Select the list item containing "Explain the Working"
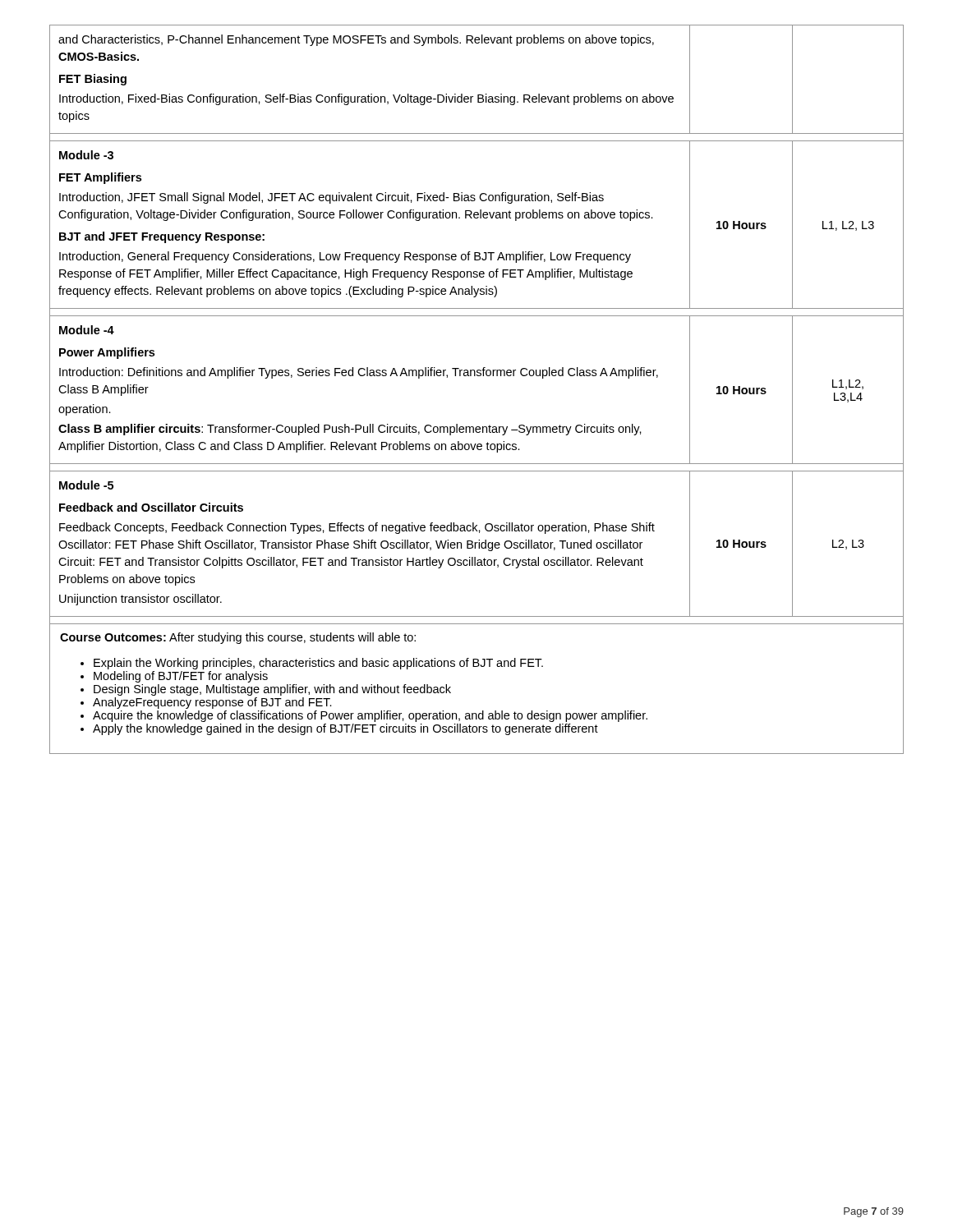This screenshot has width=953, height=1232. pos(318,663)
